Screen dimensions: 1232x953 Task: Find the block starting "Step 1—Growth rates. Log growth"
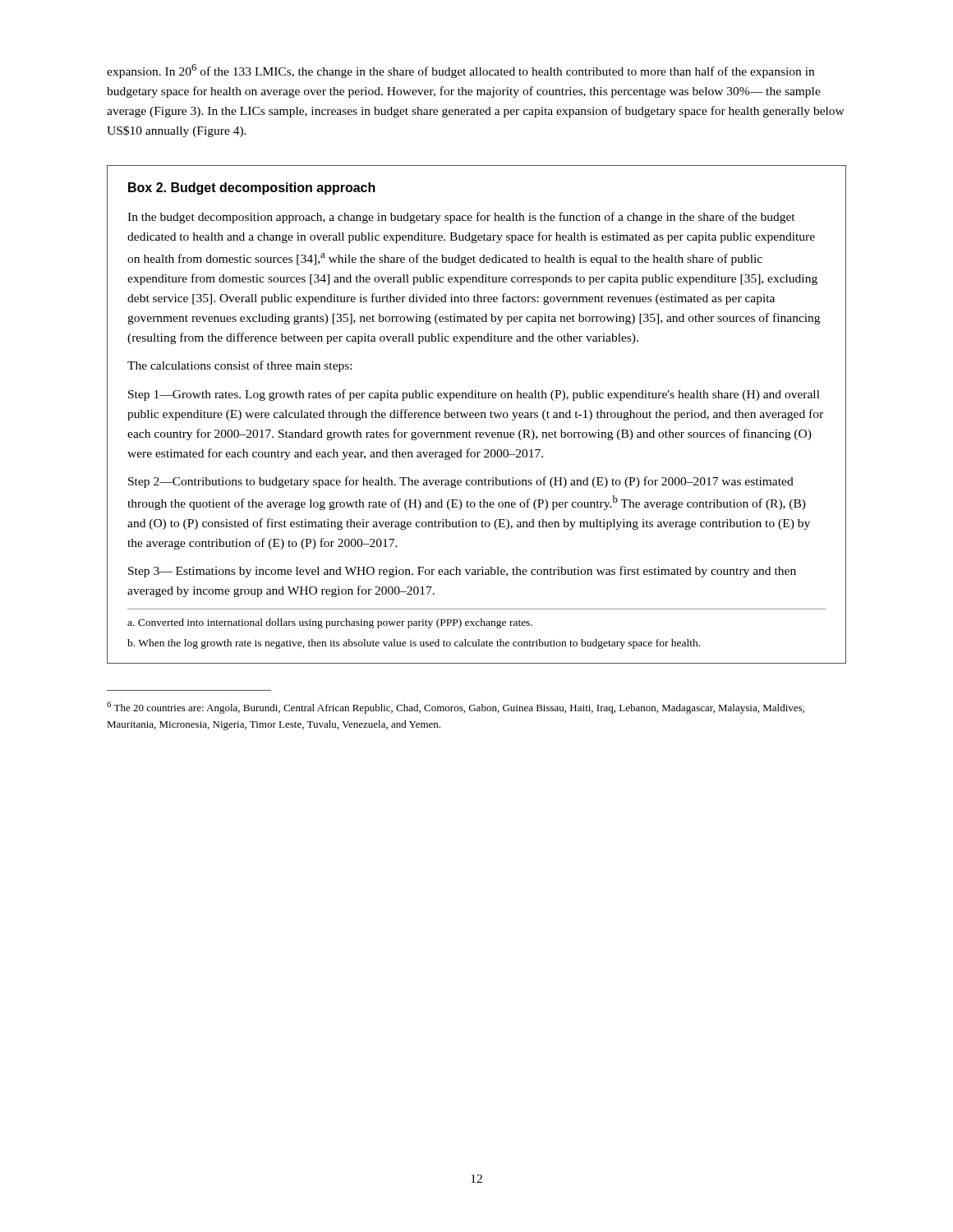point(475,423)
